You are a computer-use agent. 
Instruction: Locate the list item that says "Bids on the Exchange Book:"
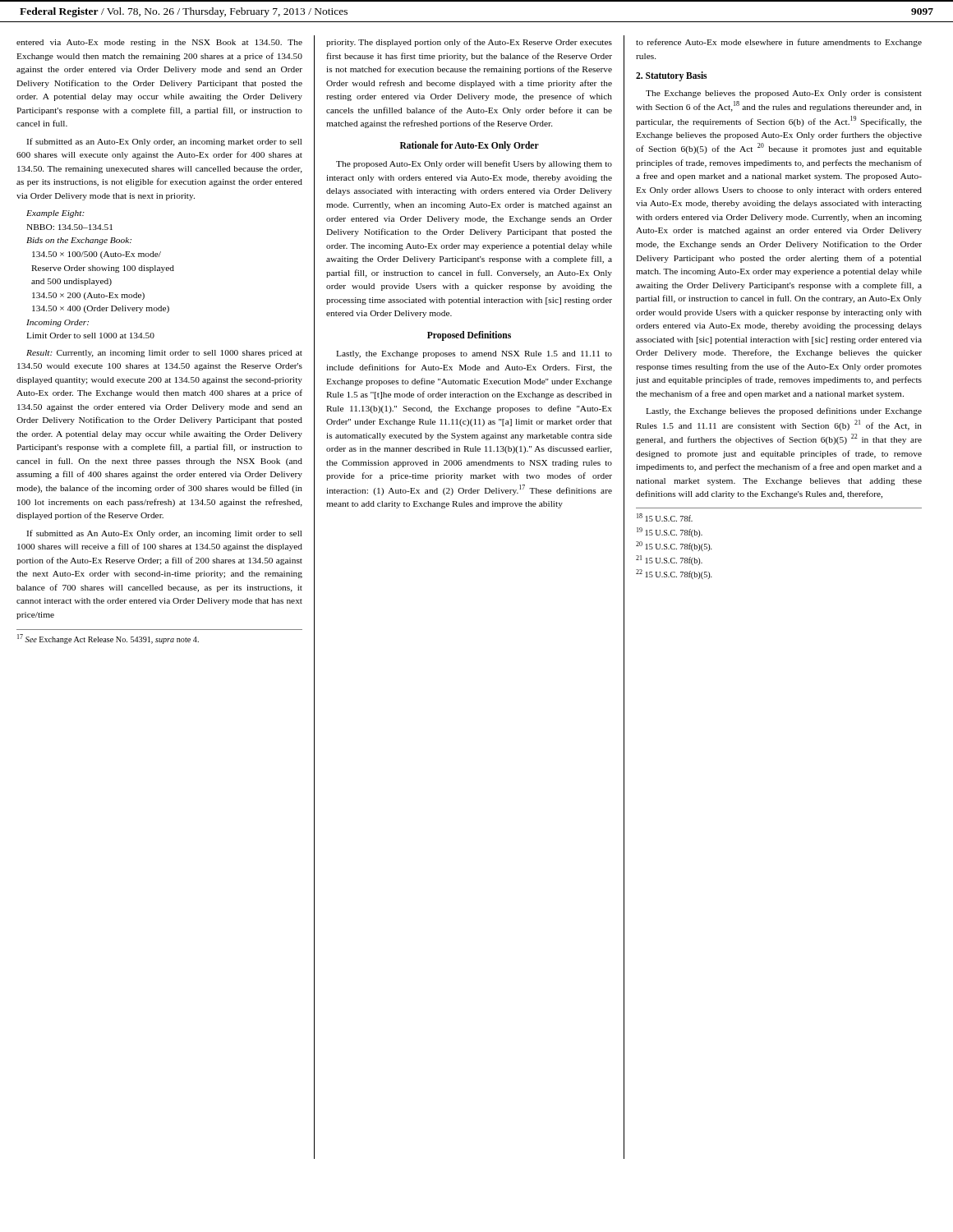pyautogui.click(x=164, y=240)
